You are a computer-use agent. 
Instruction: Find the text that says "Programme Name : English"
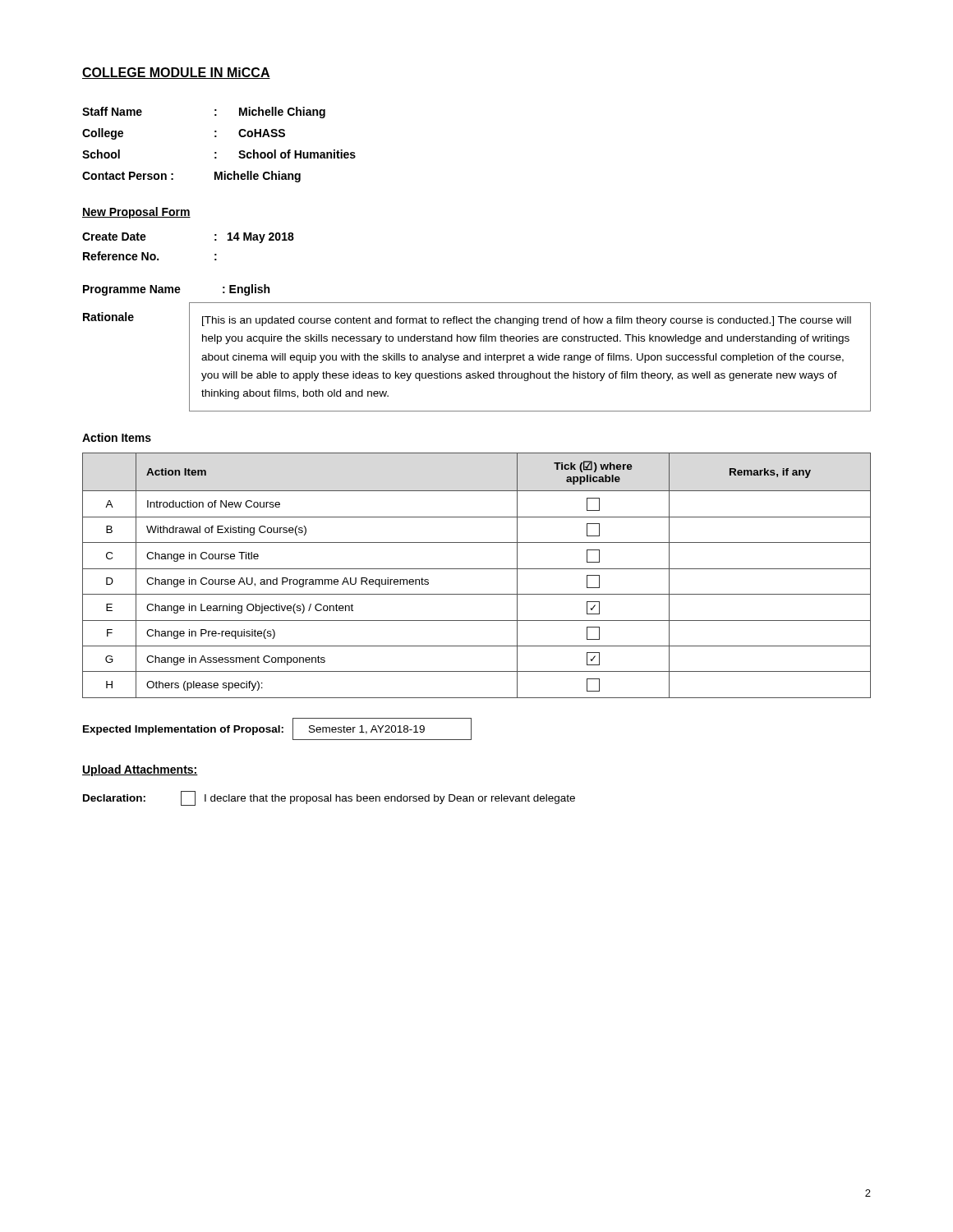point(176,289)
